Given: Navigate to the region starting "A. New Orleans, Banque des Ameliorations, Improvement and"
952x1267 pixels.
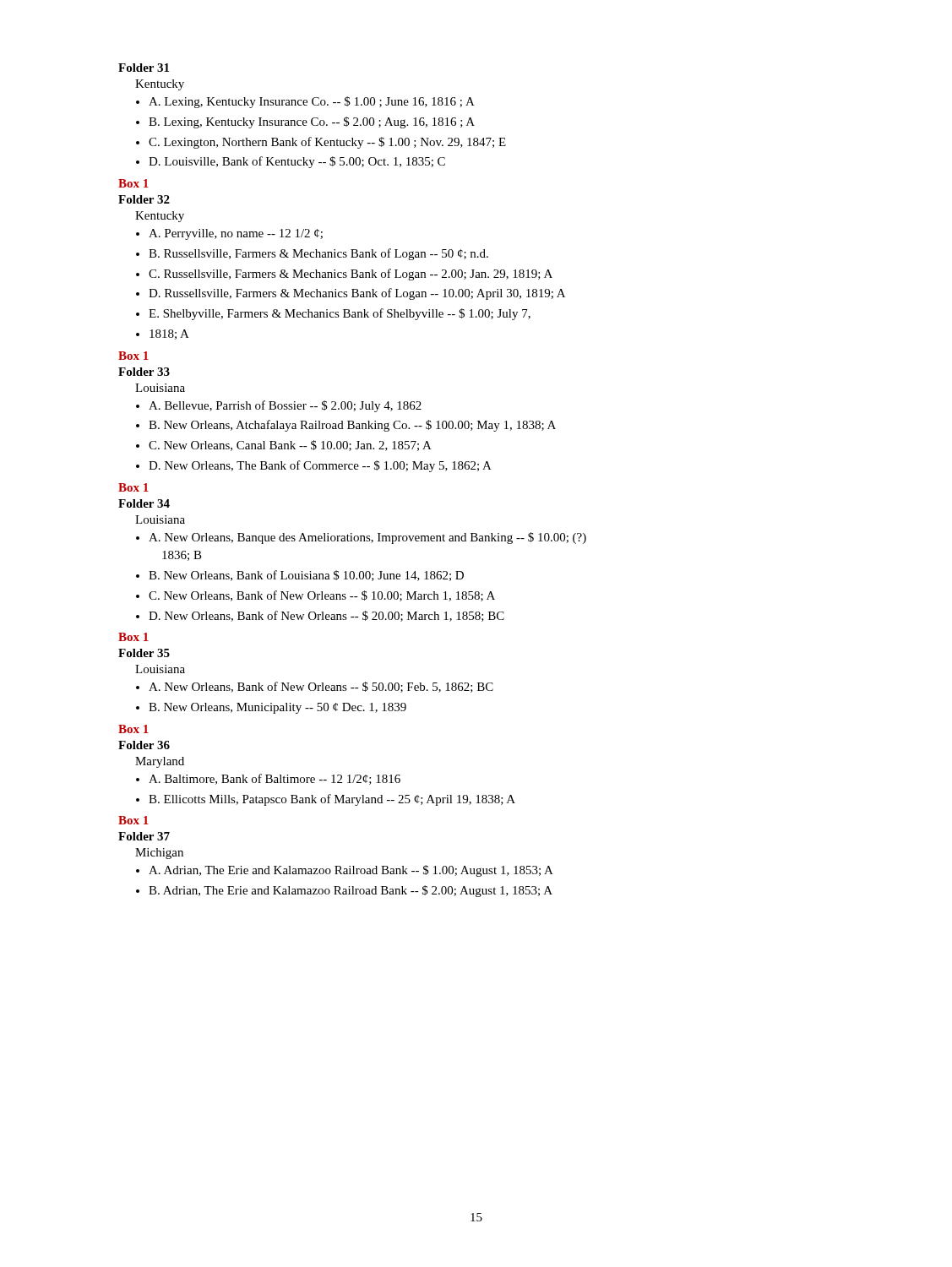Looking at the screenshot, I should (368, 546).
